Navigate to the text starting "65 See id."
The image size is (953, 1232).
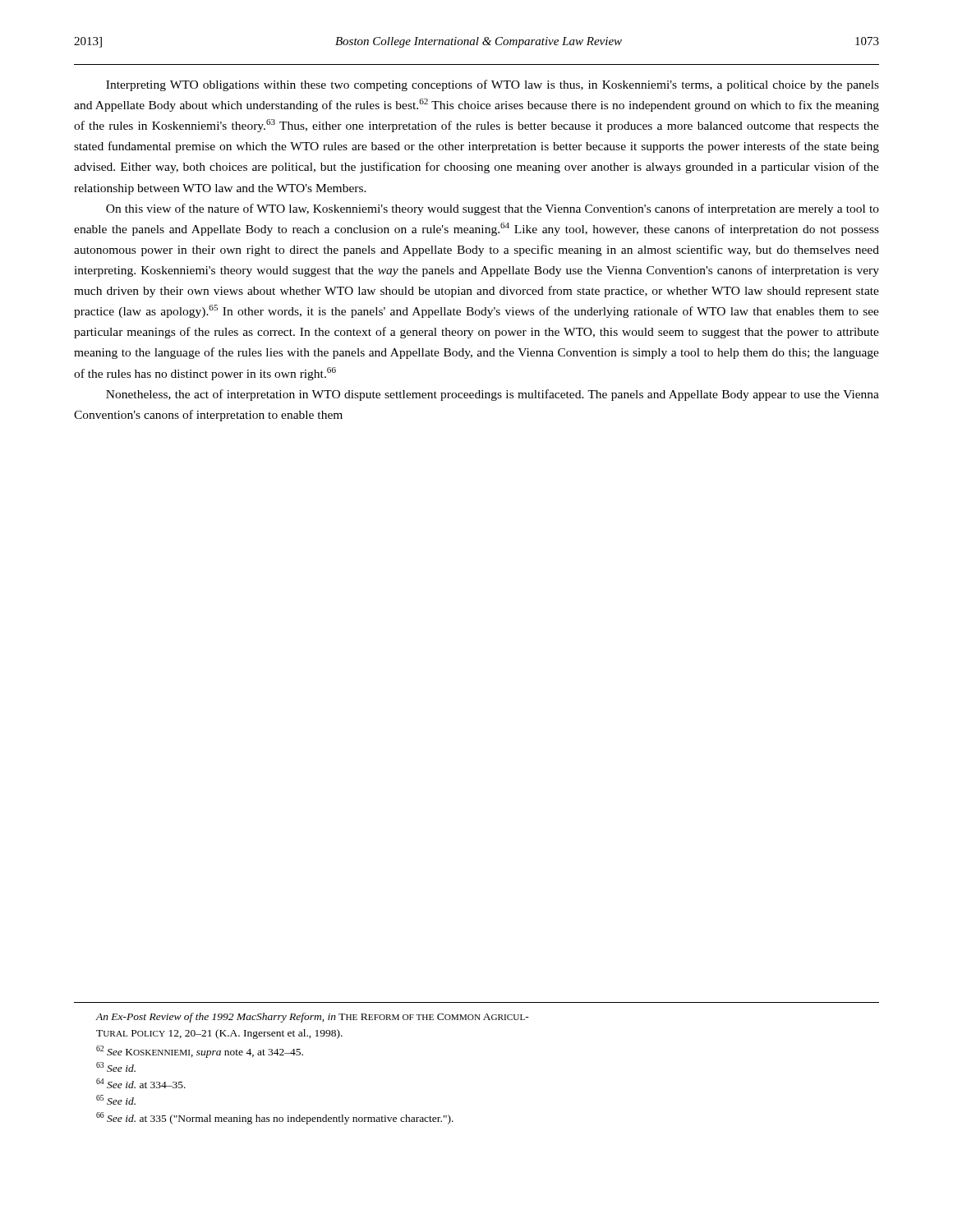[x=116, y=1100]
